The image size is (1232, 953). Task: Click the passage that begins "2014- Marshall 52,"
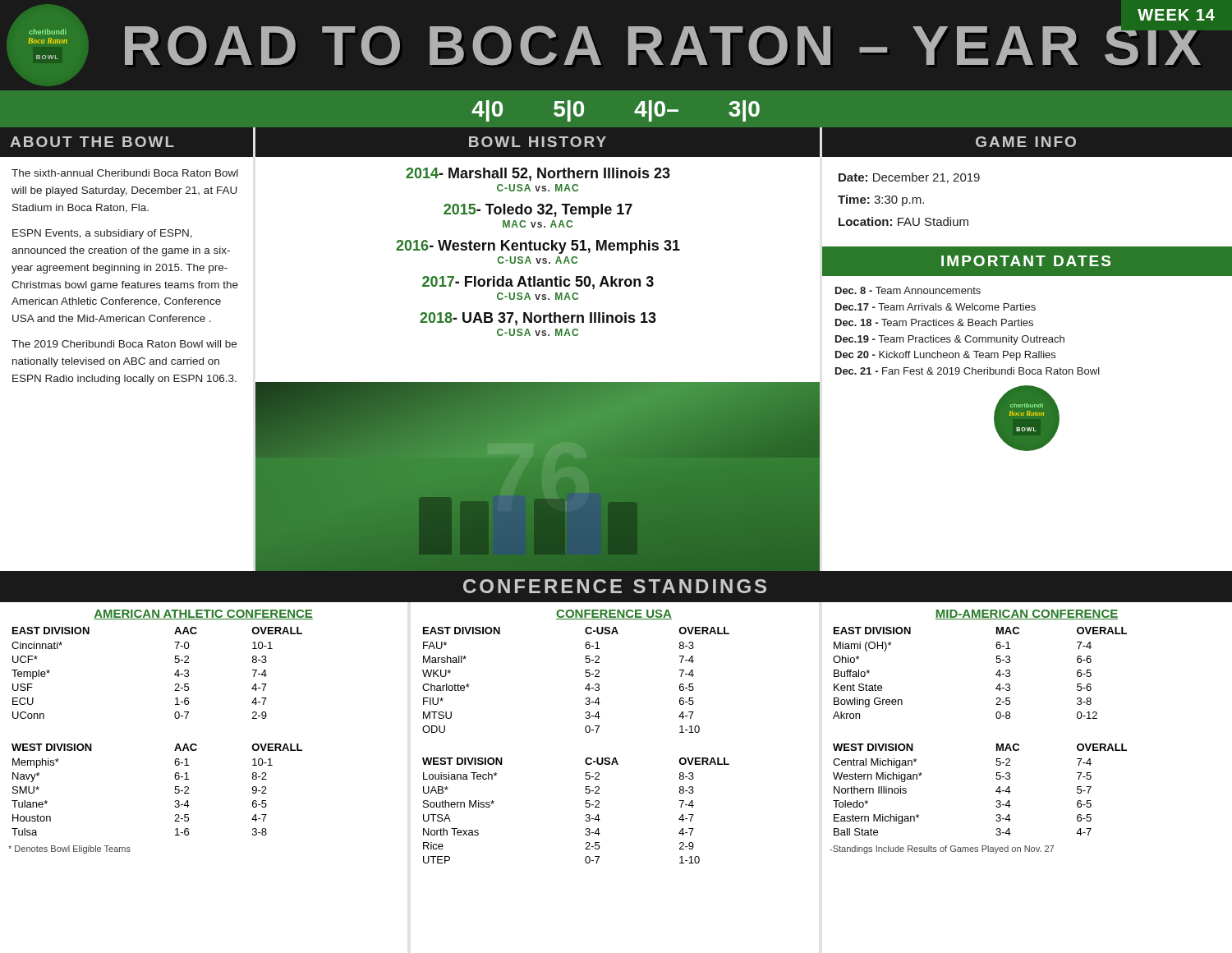[x=538, y=179]
